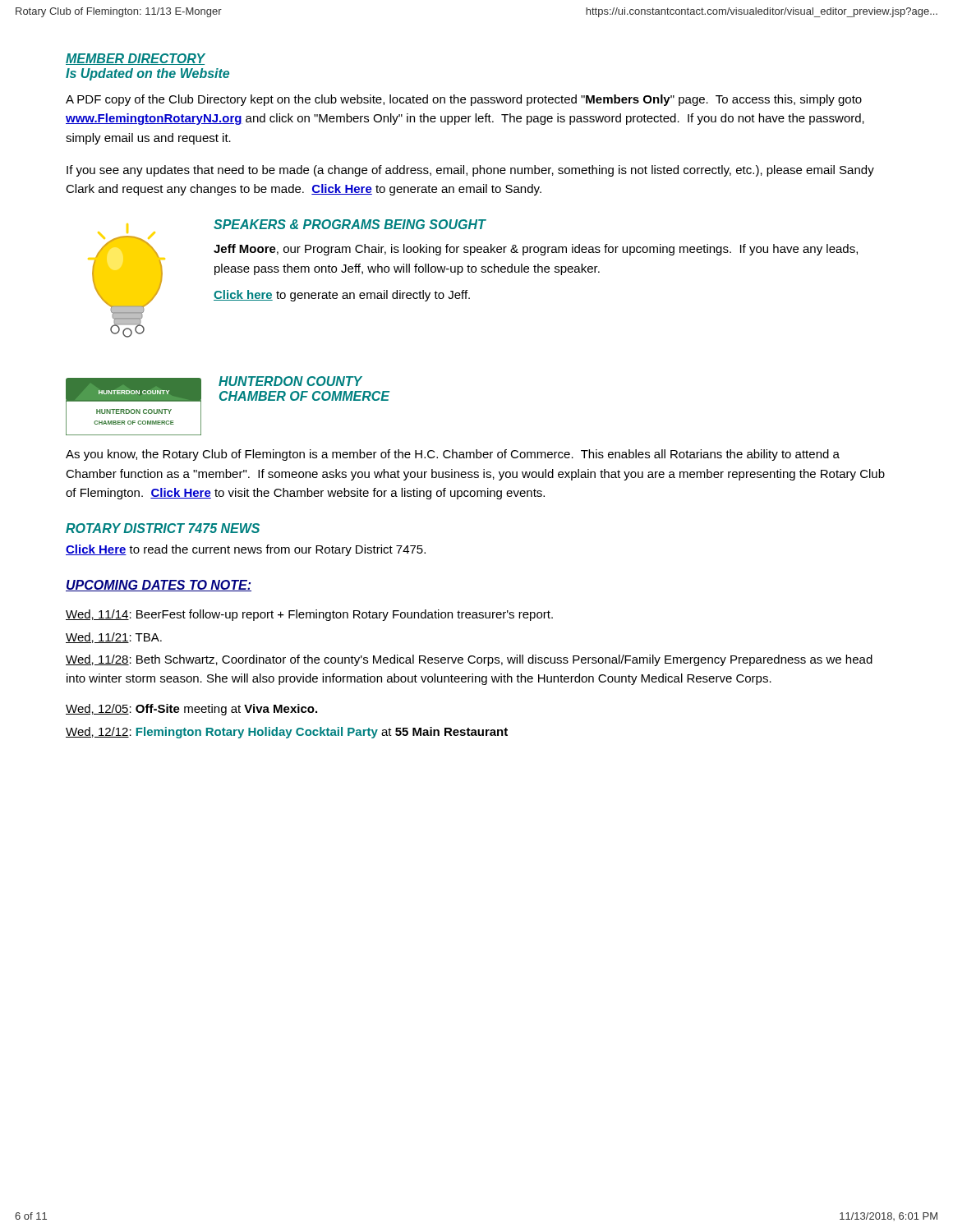
Task: Point to "ROTARY DISTRICT 7475 NEWS"
Action: click(163, 529)
